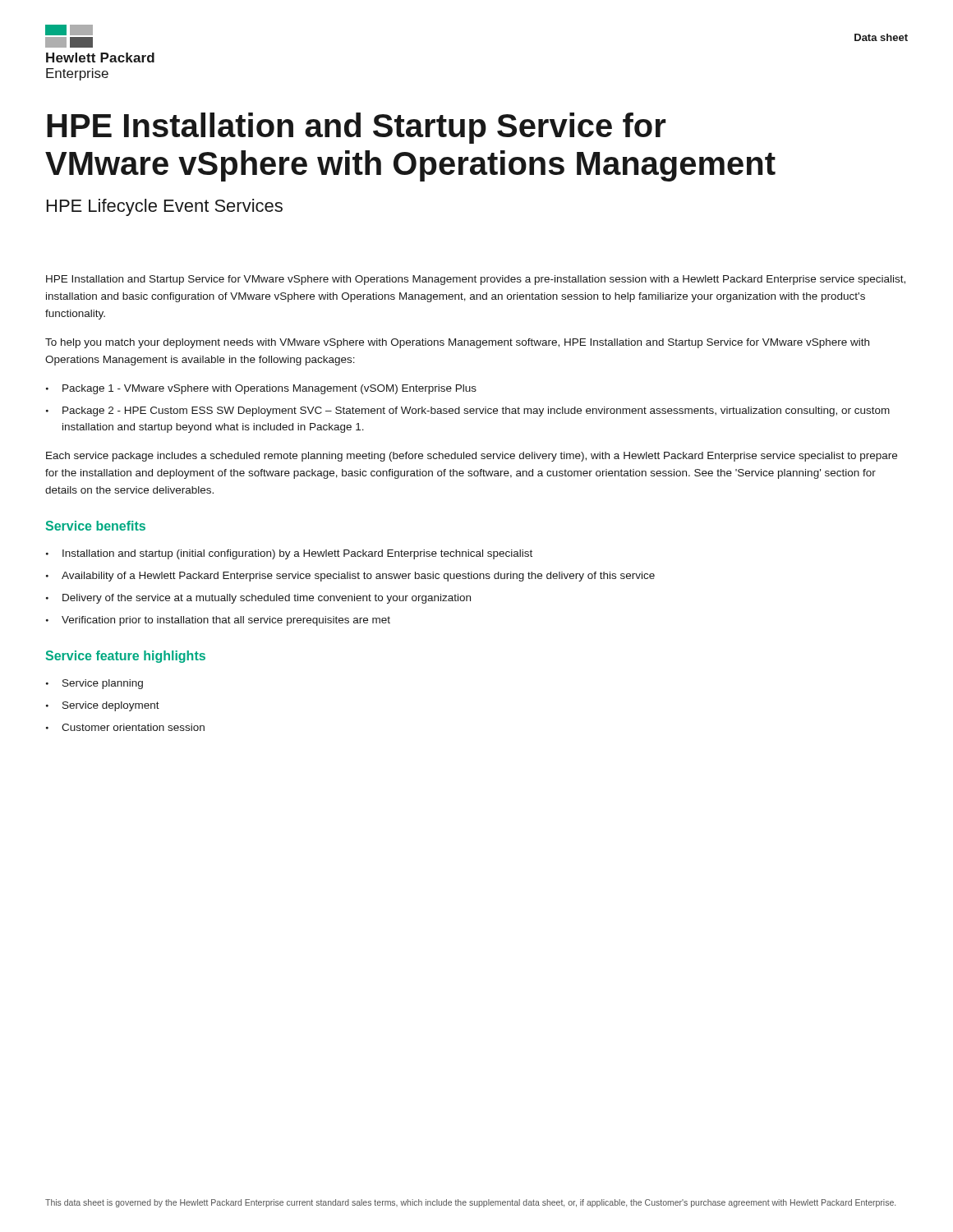Screen dimensions: 1232x953
Task: Click where it says "● Service deployment"
Action: [x=103, y=706]
